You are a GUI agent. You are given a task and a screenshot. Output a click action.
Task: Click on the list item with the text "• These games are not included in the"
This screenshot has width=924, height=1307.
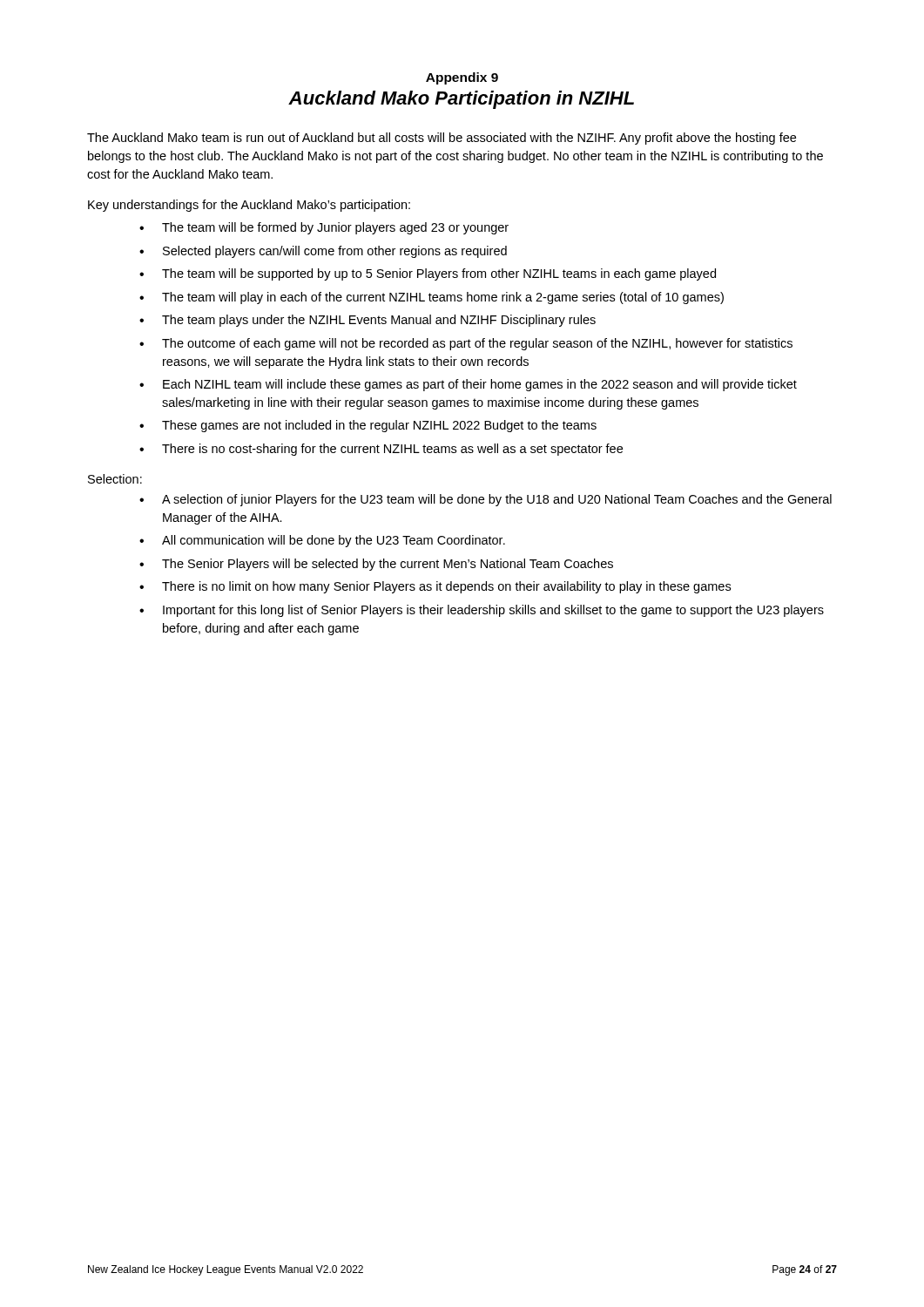point(488,426)
